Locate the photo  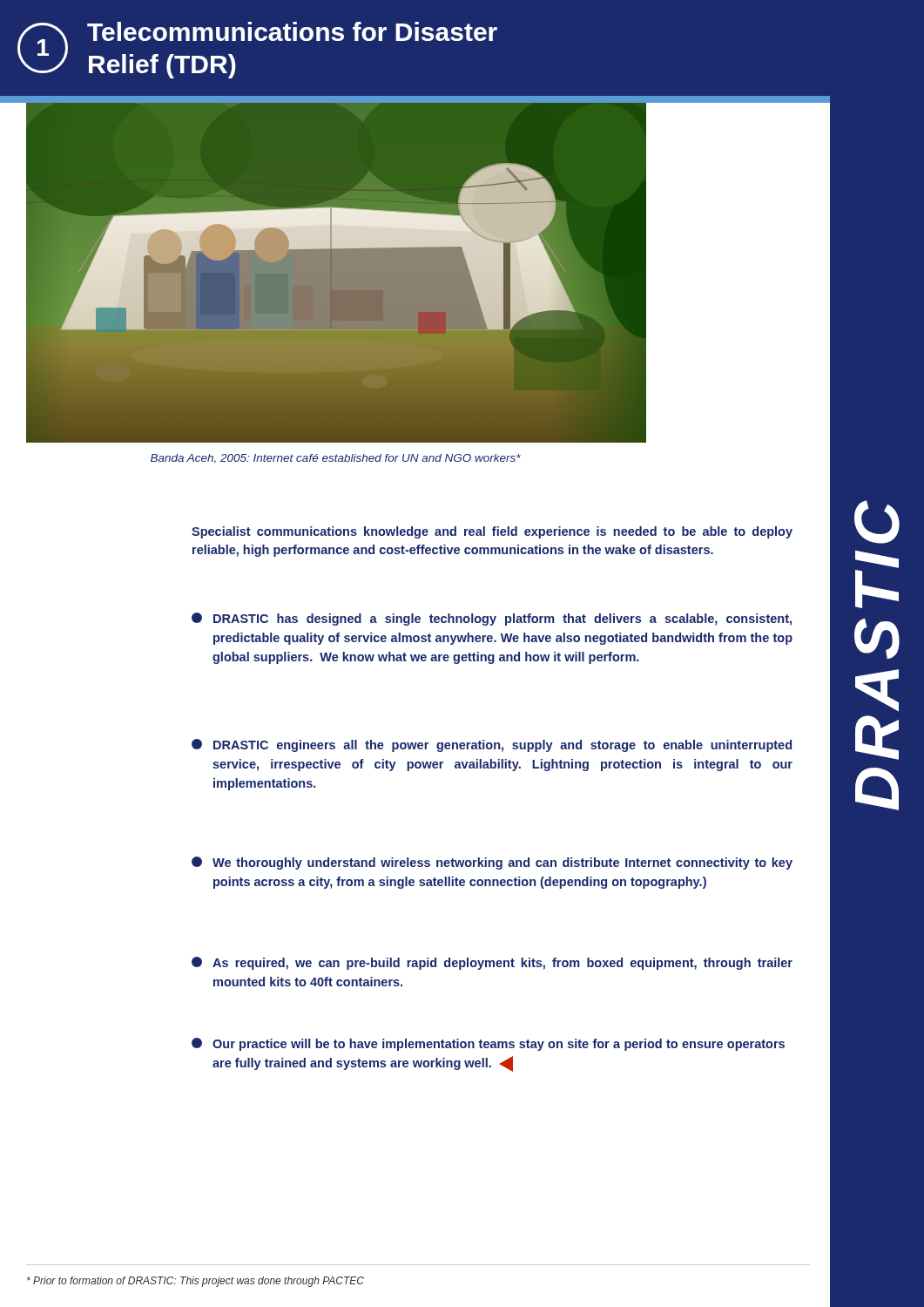(x=336, y=273)
